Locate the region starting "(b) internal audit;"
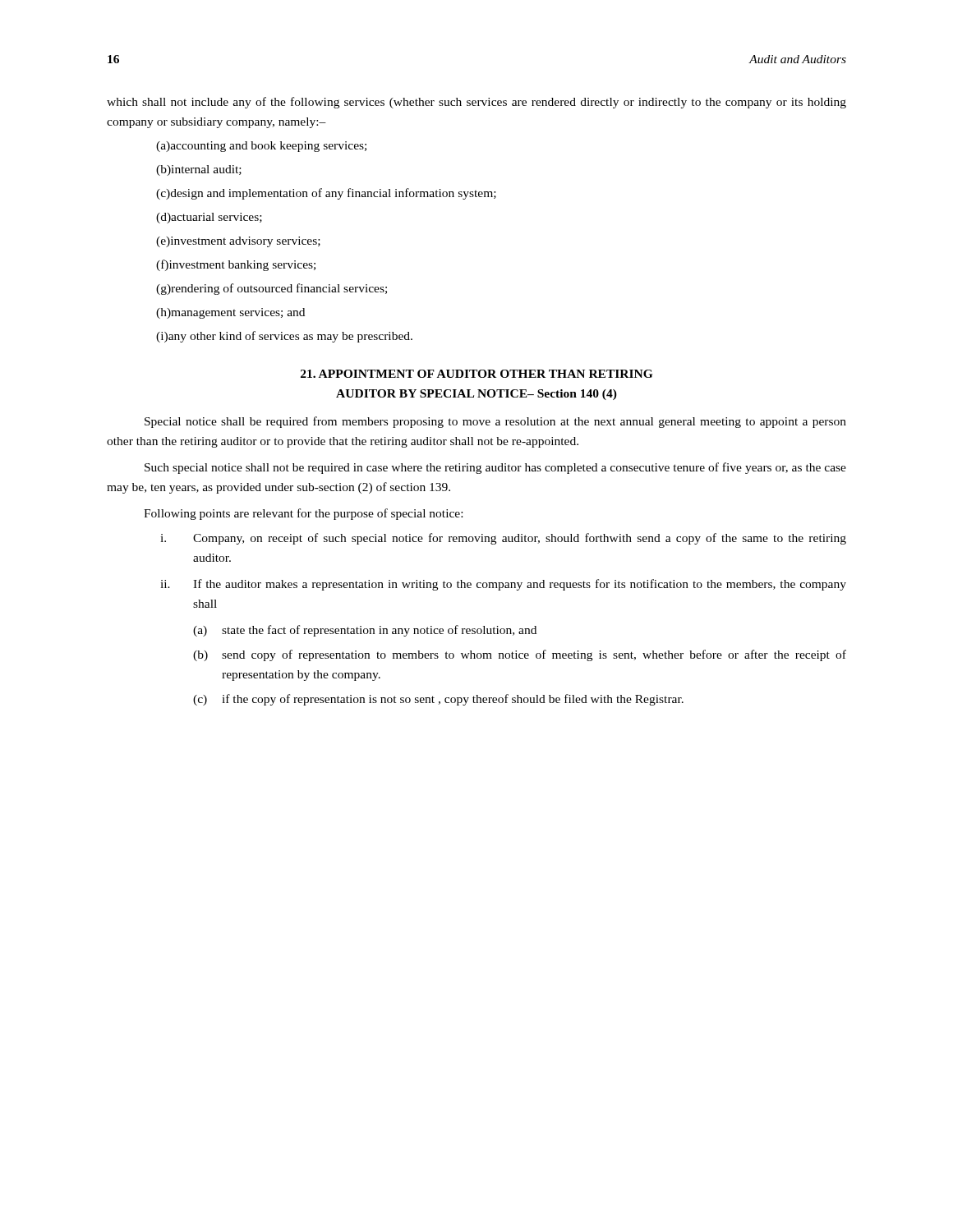Image resolution: width=953 pixels, height=1232 pixels. click(199, 170)
